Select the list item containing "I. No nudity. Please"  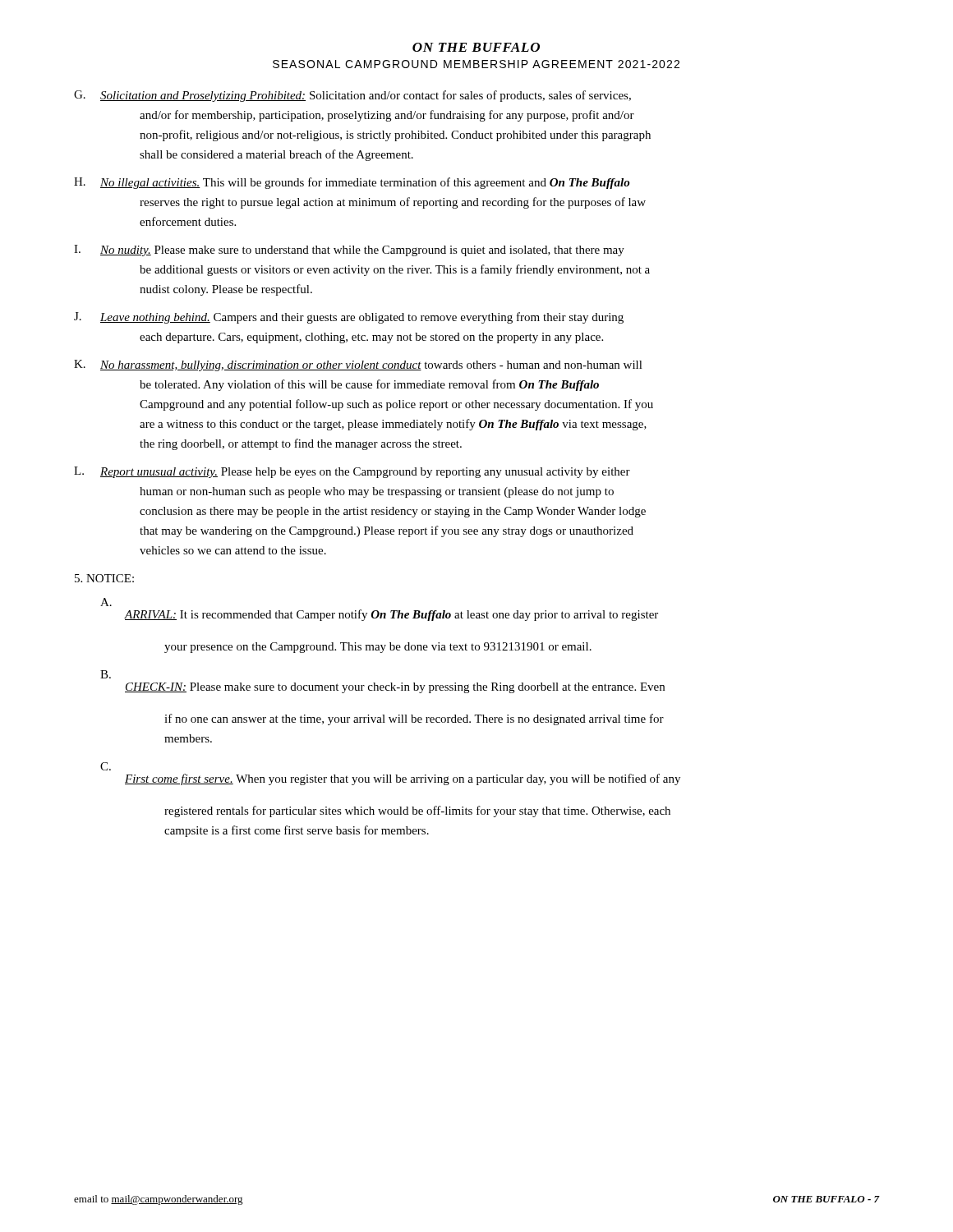point(476,269)
